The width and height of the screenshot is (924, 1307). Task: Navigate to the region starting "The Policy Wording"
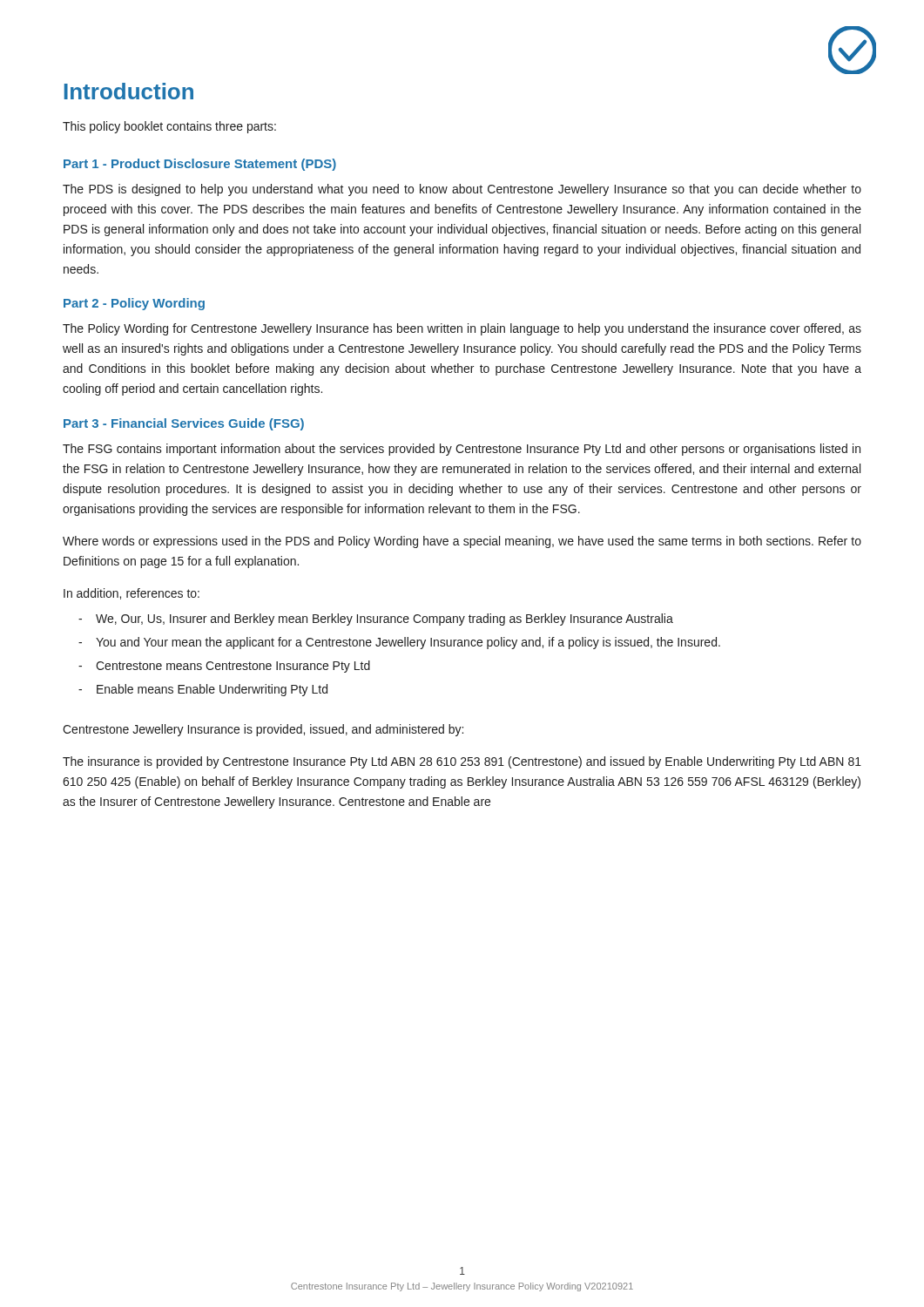point(462,359)
